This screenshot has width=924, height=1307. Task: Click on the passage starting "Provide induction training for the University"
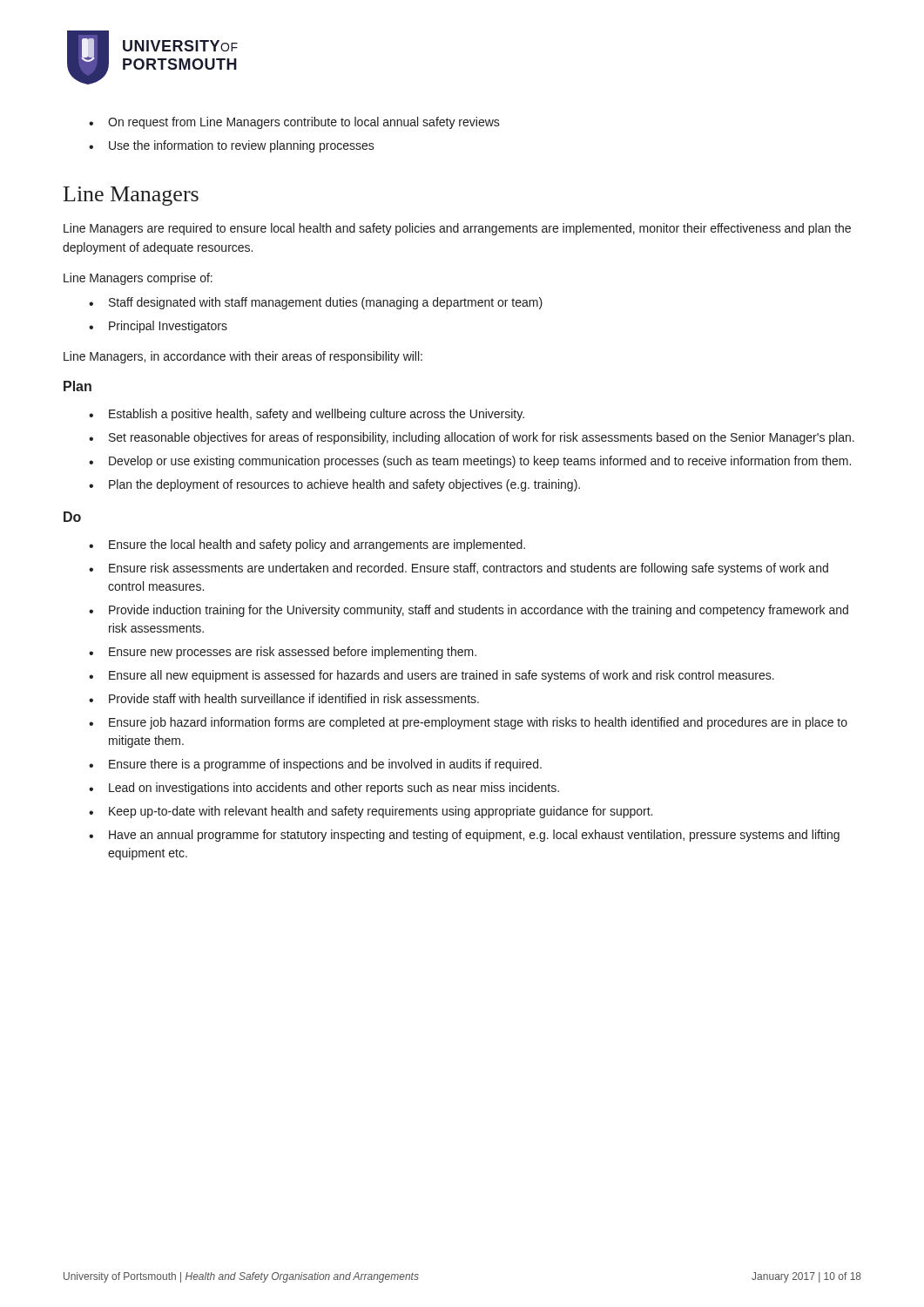pyautogui.click(x=475, y=619)
